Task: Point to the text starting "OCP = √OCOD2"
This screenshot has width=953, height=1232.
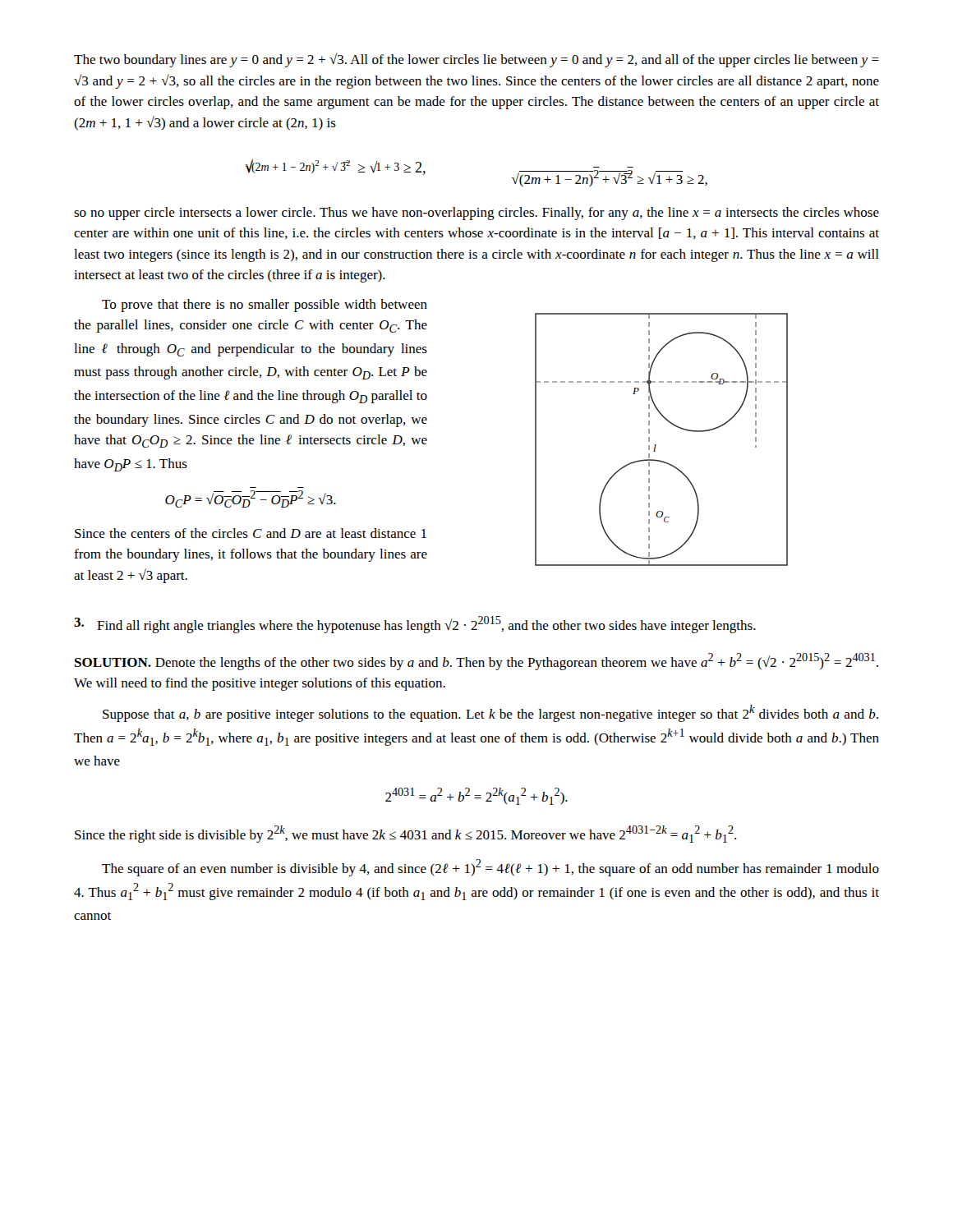Action: point(251,499)
